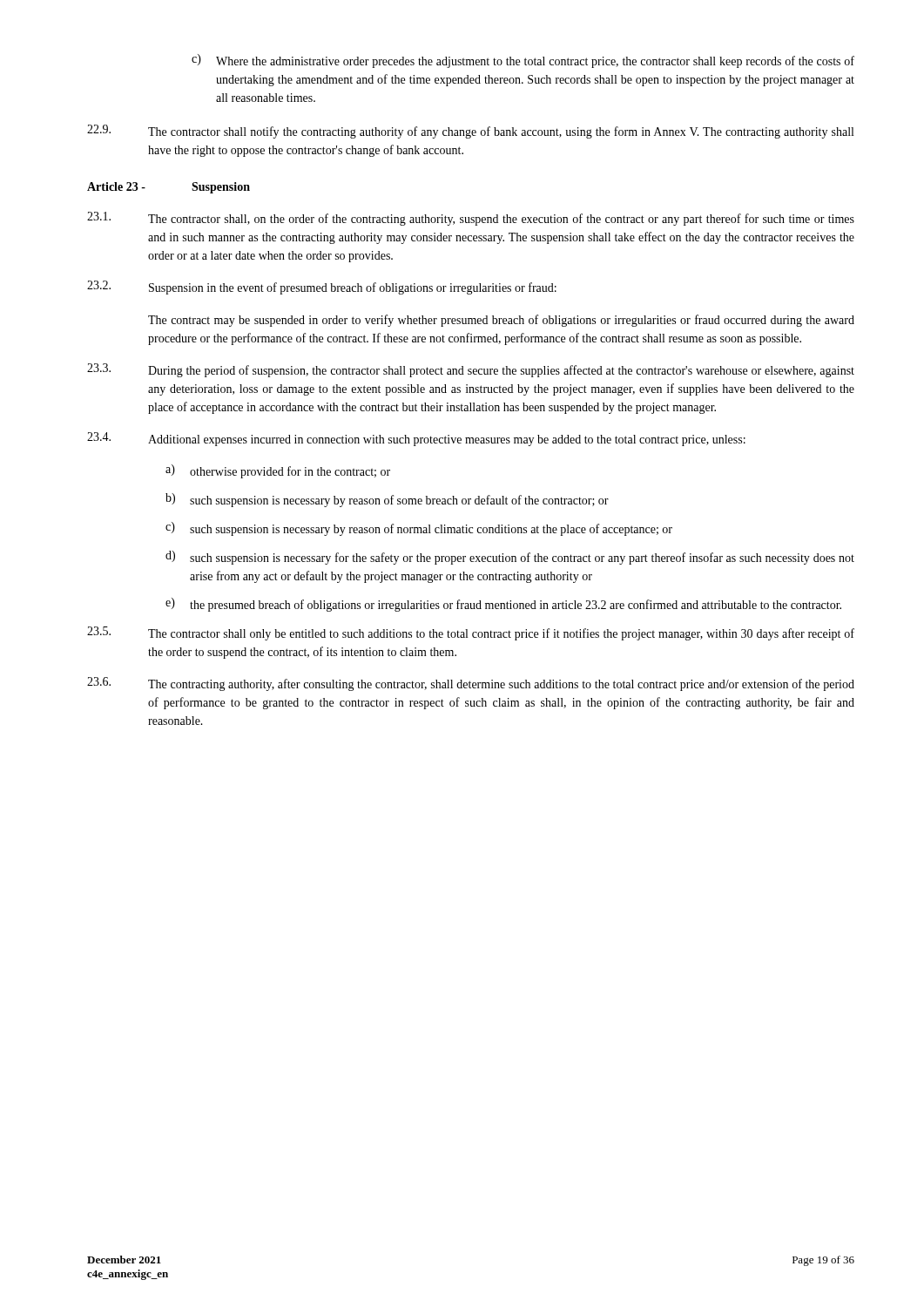Find the text block that reads "5. The contractor shall only be entitled to"

(x=471, y=643)
